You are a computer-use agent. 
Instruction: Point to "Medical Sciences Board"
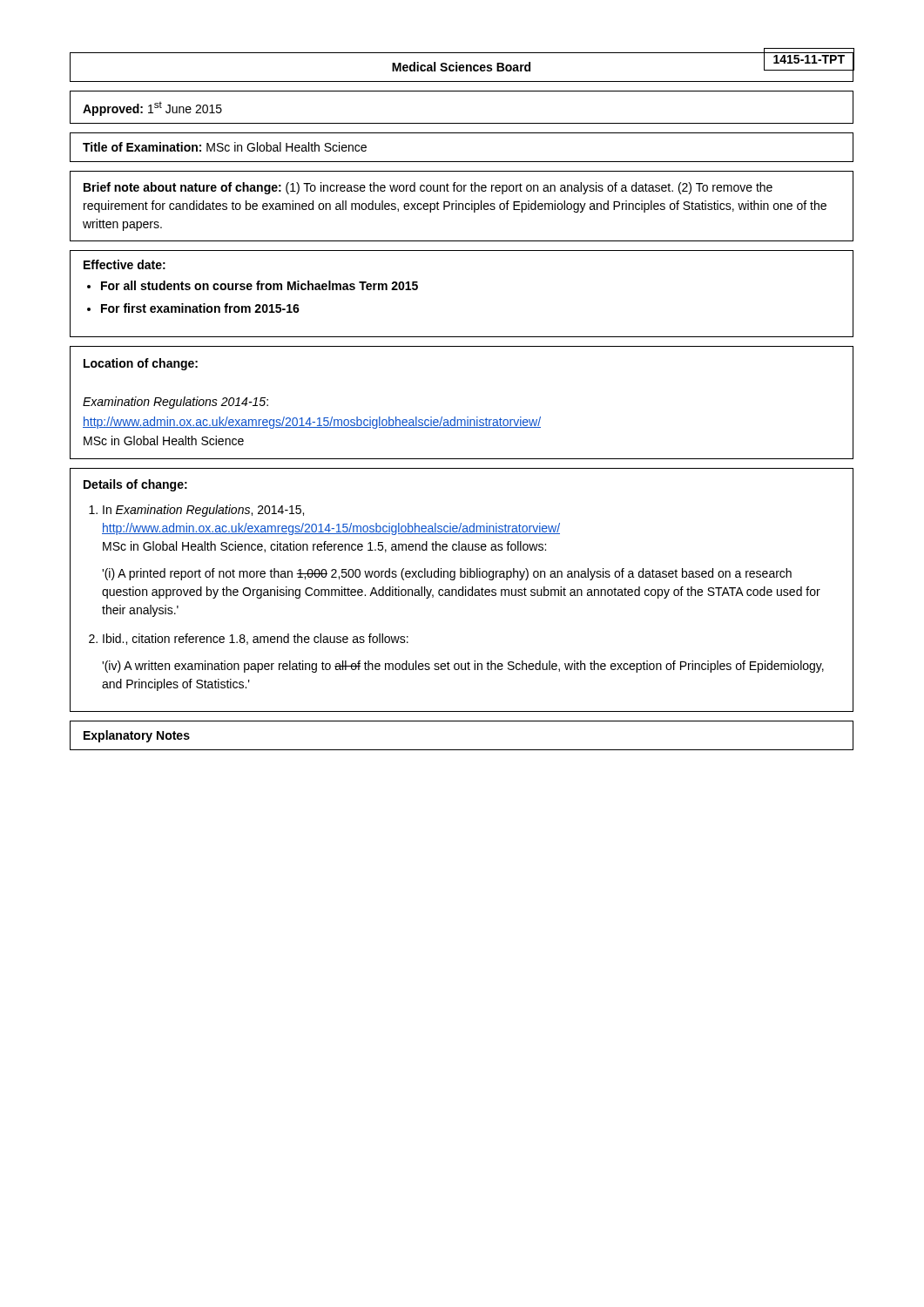pos(462,67)
